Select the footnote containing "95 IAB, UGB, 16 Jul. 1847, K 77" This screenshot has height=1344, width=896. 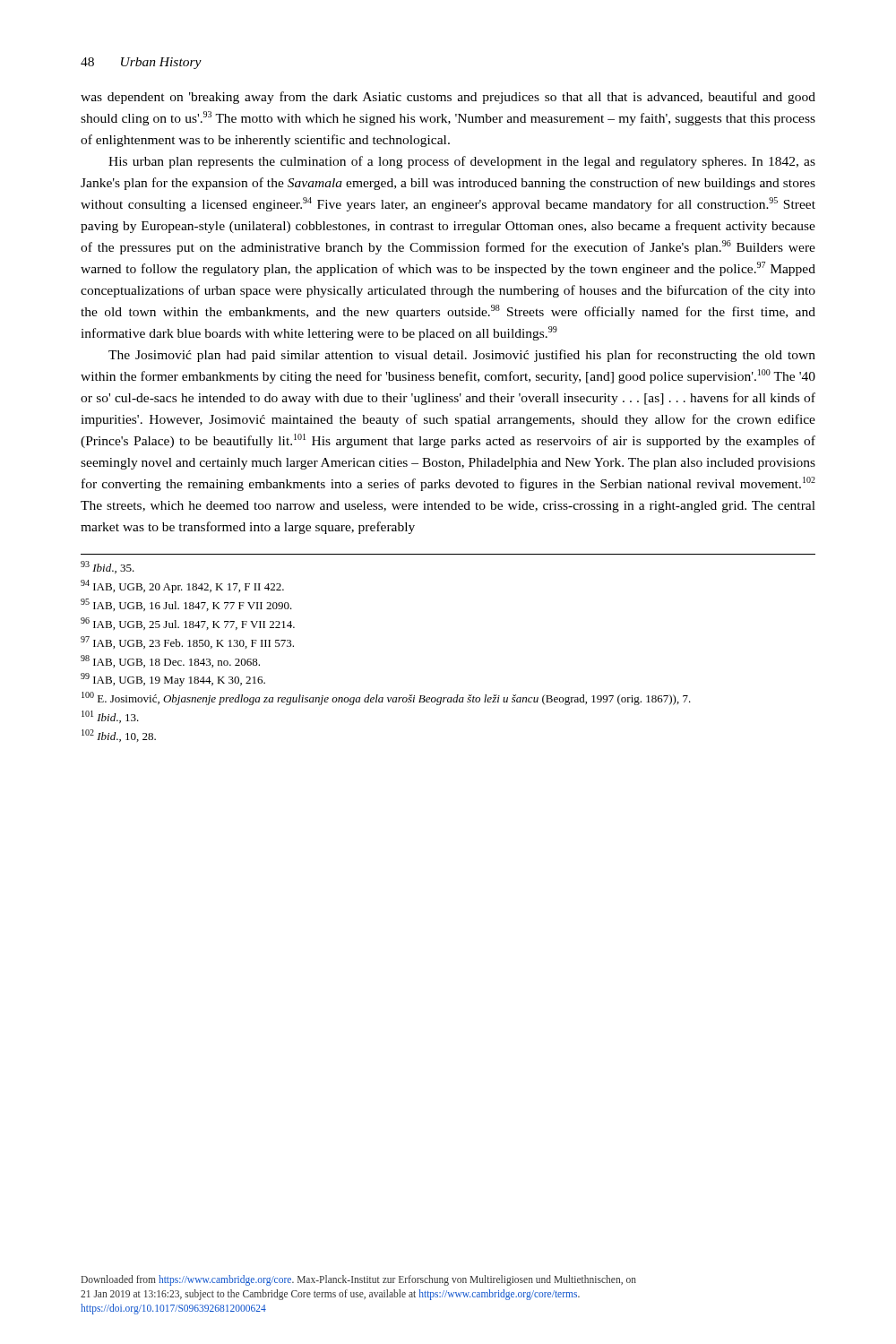(x=186, y=605)
